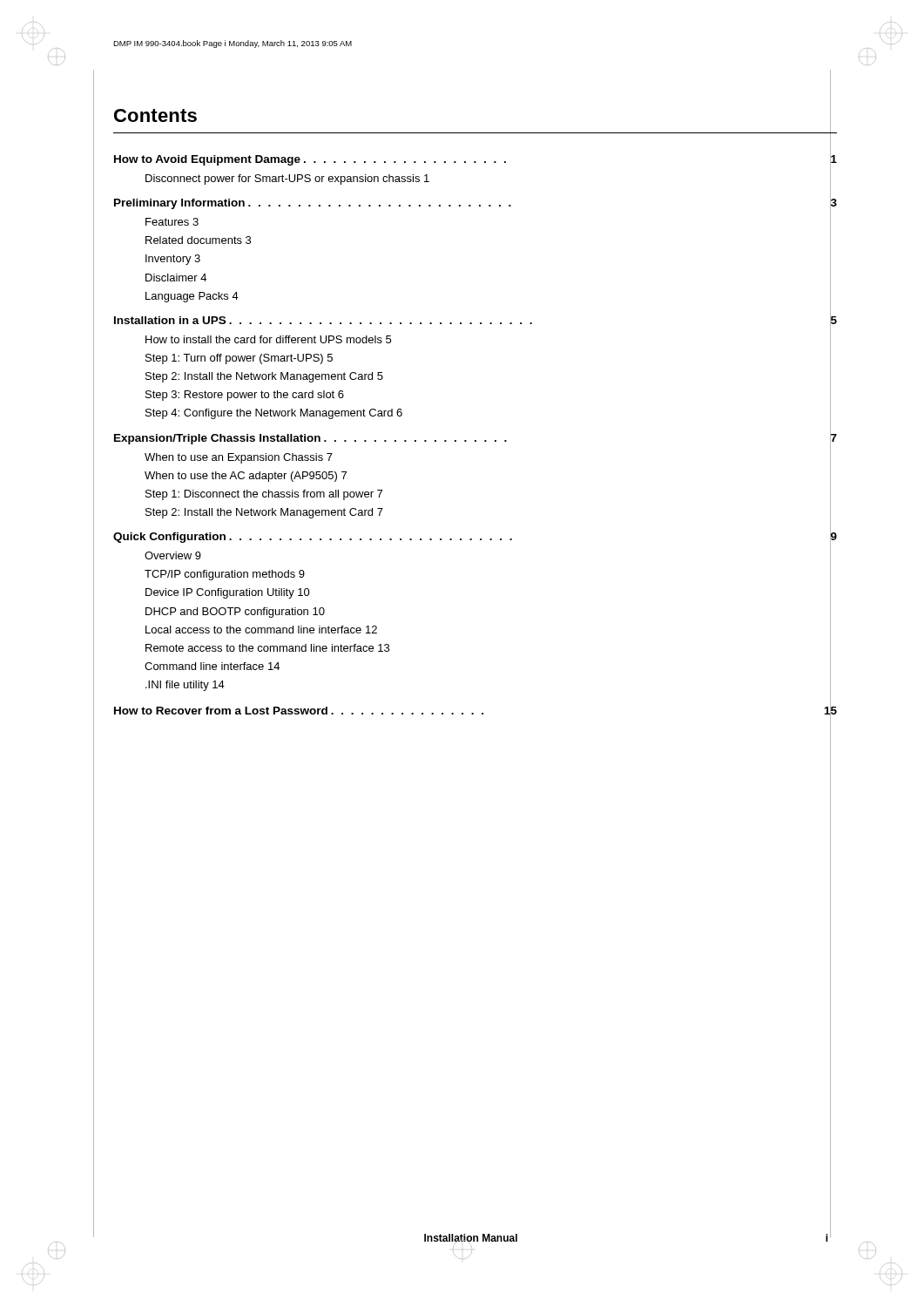The width and height of the screenshot is (924, 1307).
Task: Locate the region starting "Disclaimer 4"
Action: point(176,277)
